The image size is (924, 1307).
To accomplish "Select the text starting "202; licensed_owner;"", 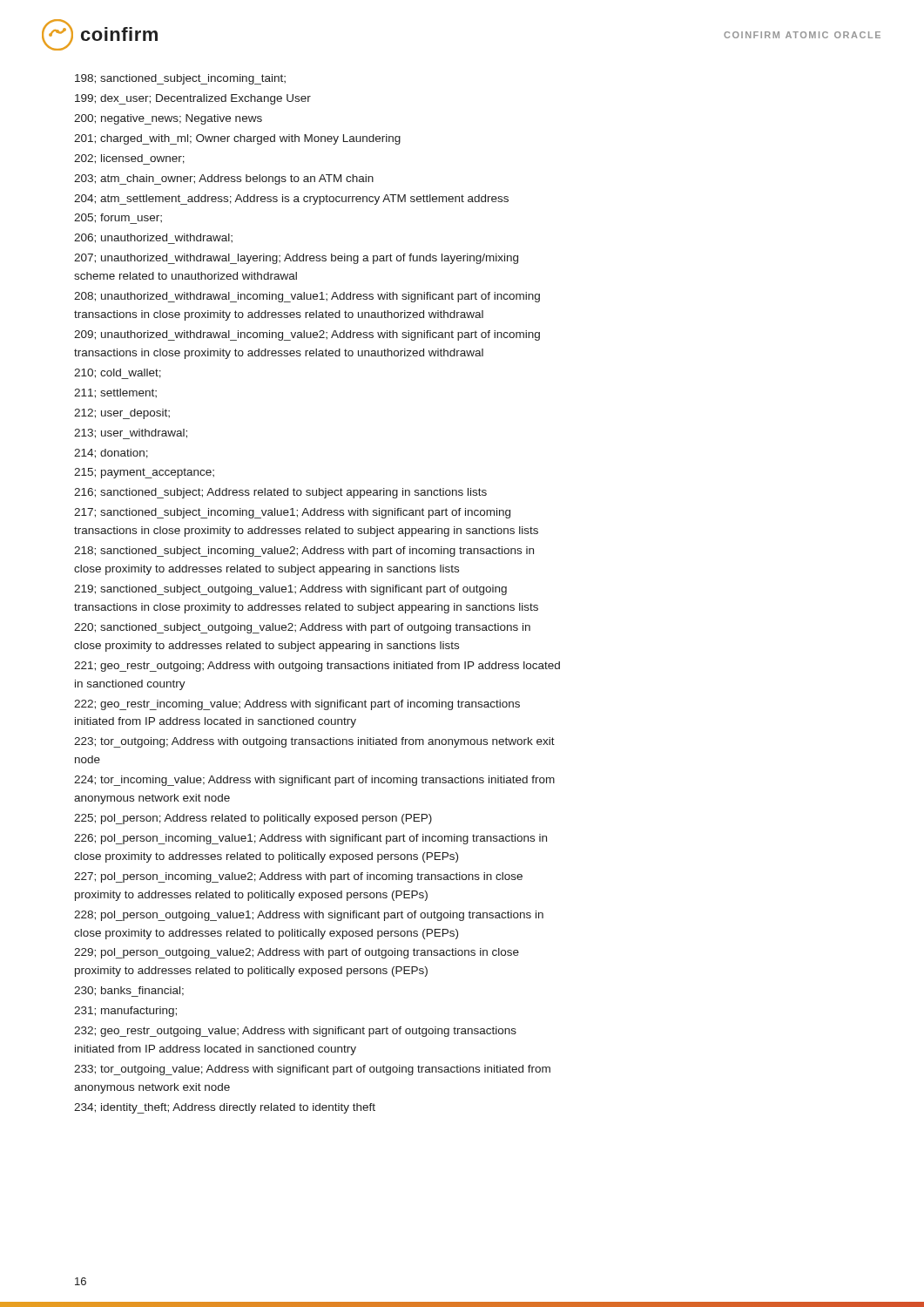I will point(129,159).
